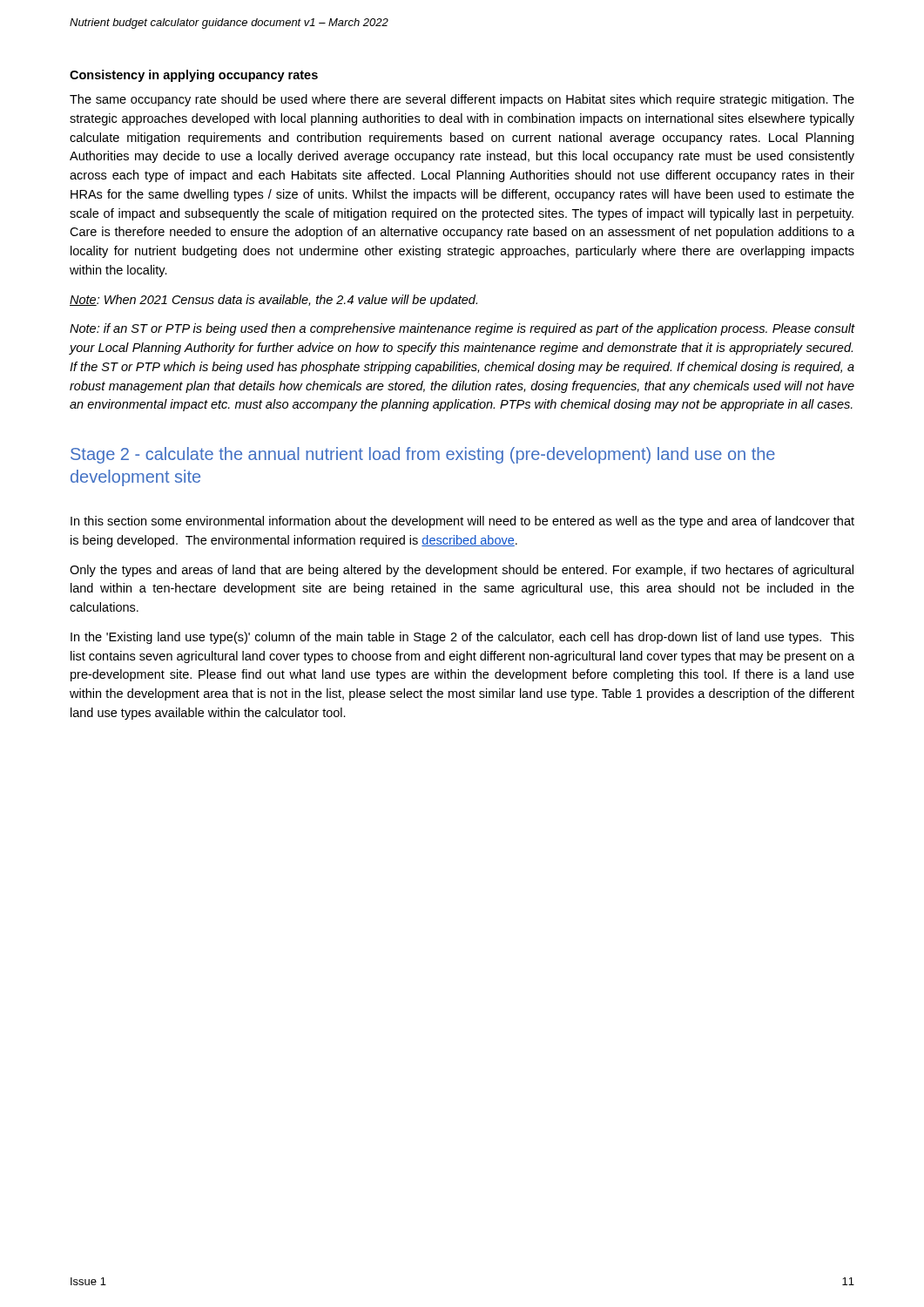Locate the passage starting "Stage 2 - calculate"
The image size is (924, 1307).
(x=423, y=465)
